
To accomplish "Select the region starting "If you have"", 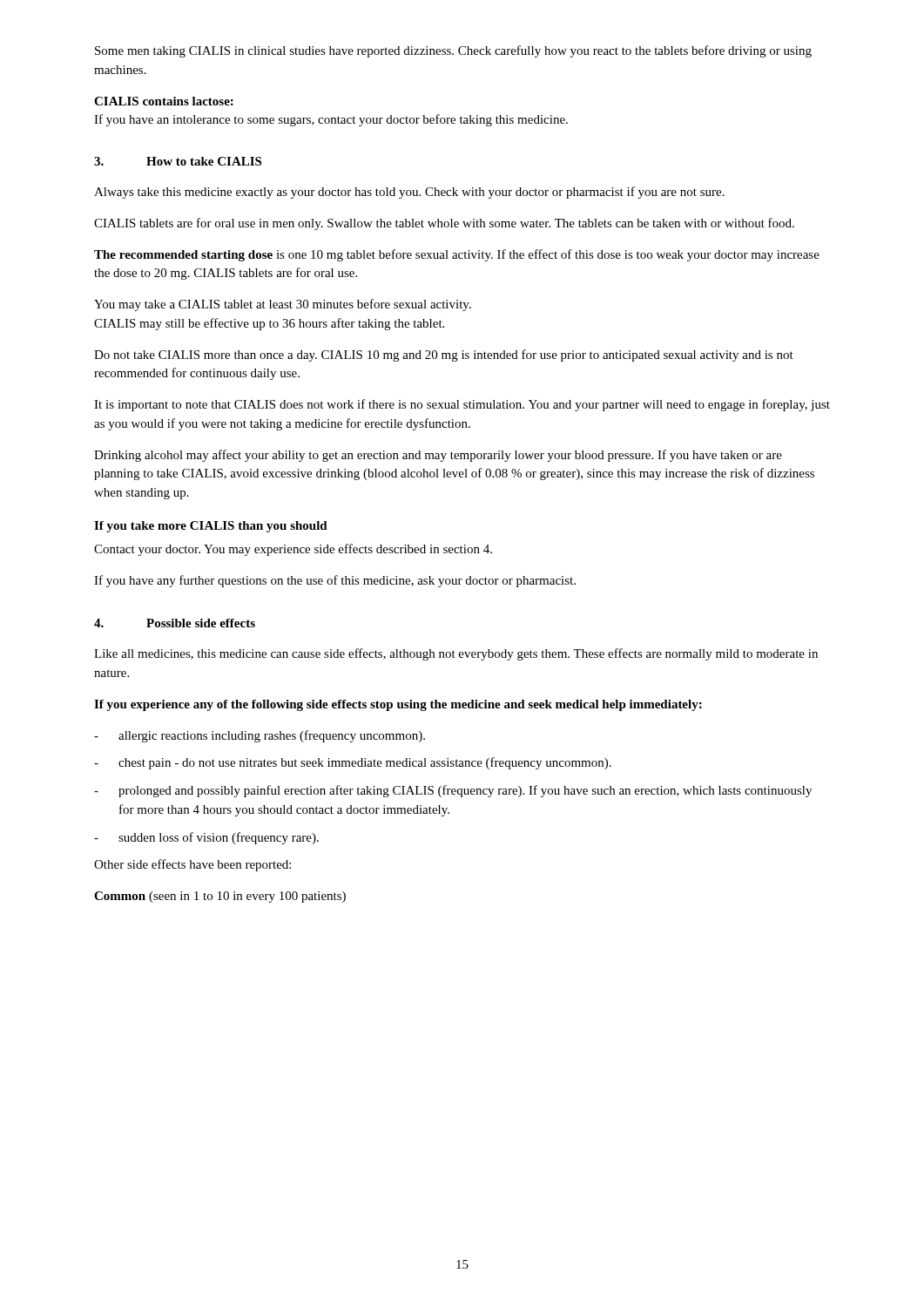I will (x=462, y=581).
